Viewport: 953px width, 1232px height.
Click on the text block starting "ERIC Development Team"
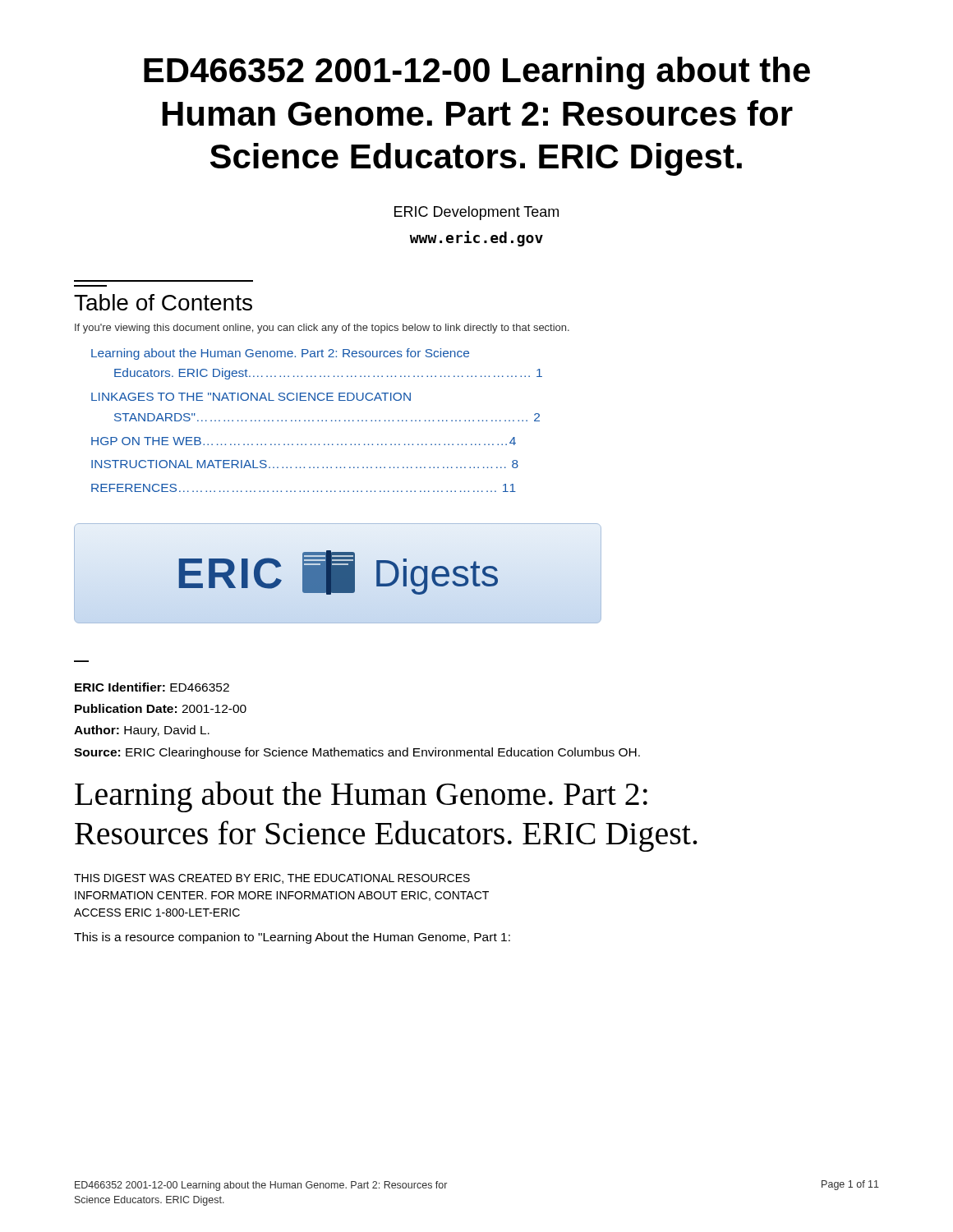tap(476, 211)
